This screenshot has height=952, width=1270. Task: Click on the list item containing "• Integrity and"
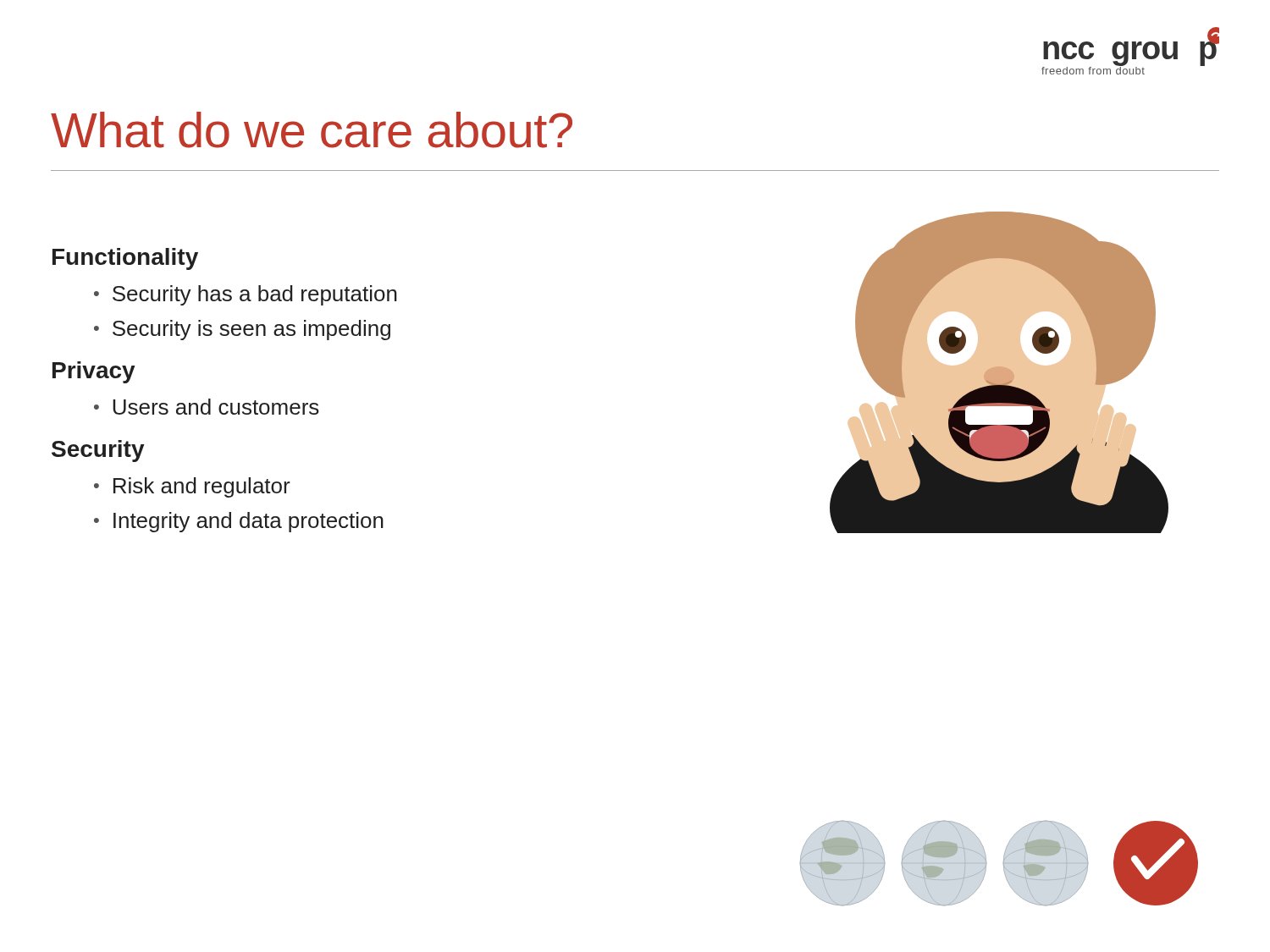[239, 521]
